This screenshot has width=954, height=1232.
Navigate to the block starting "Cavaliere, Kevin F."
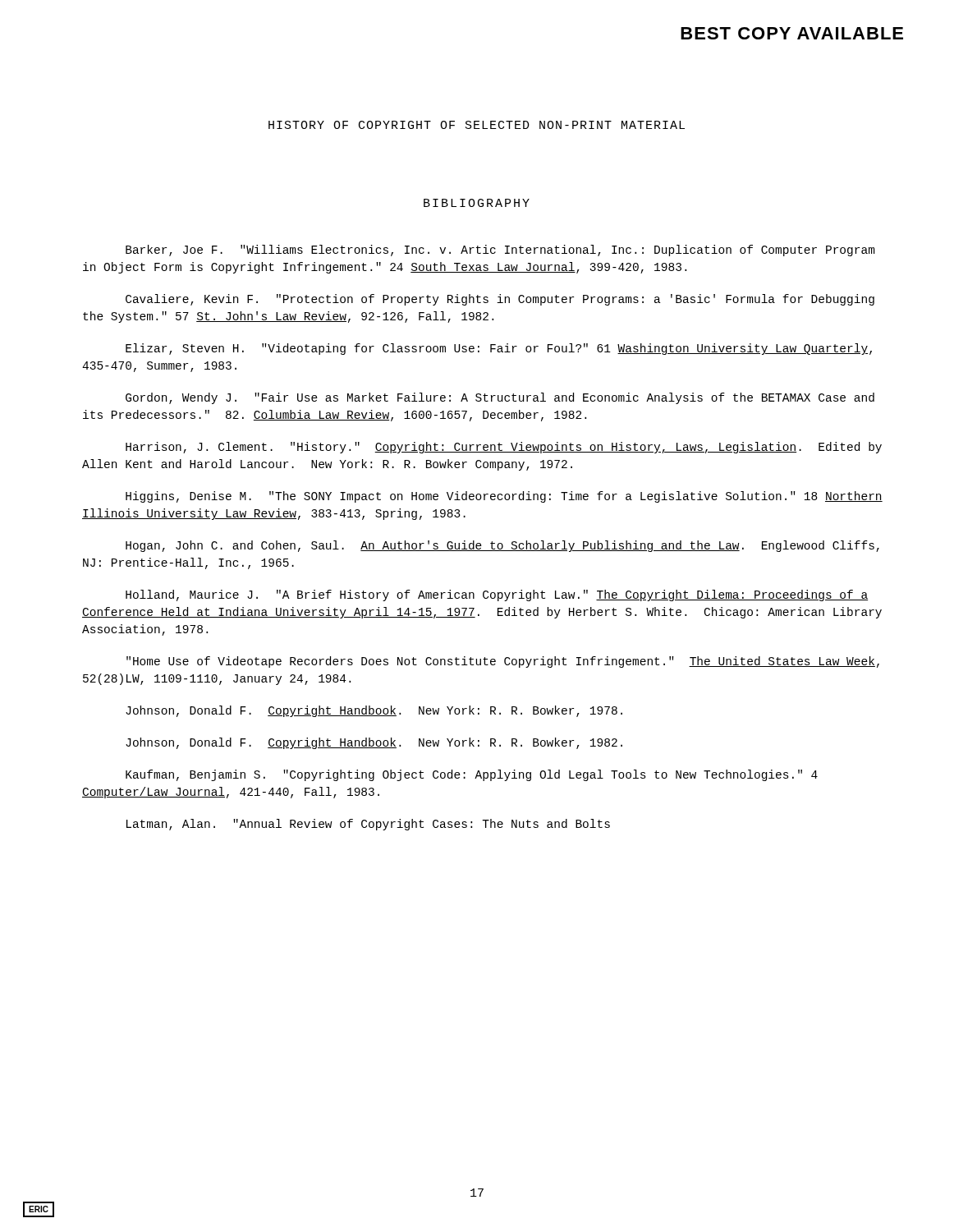point(485,309)
